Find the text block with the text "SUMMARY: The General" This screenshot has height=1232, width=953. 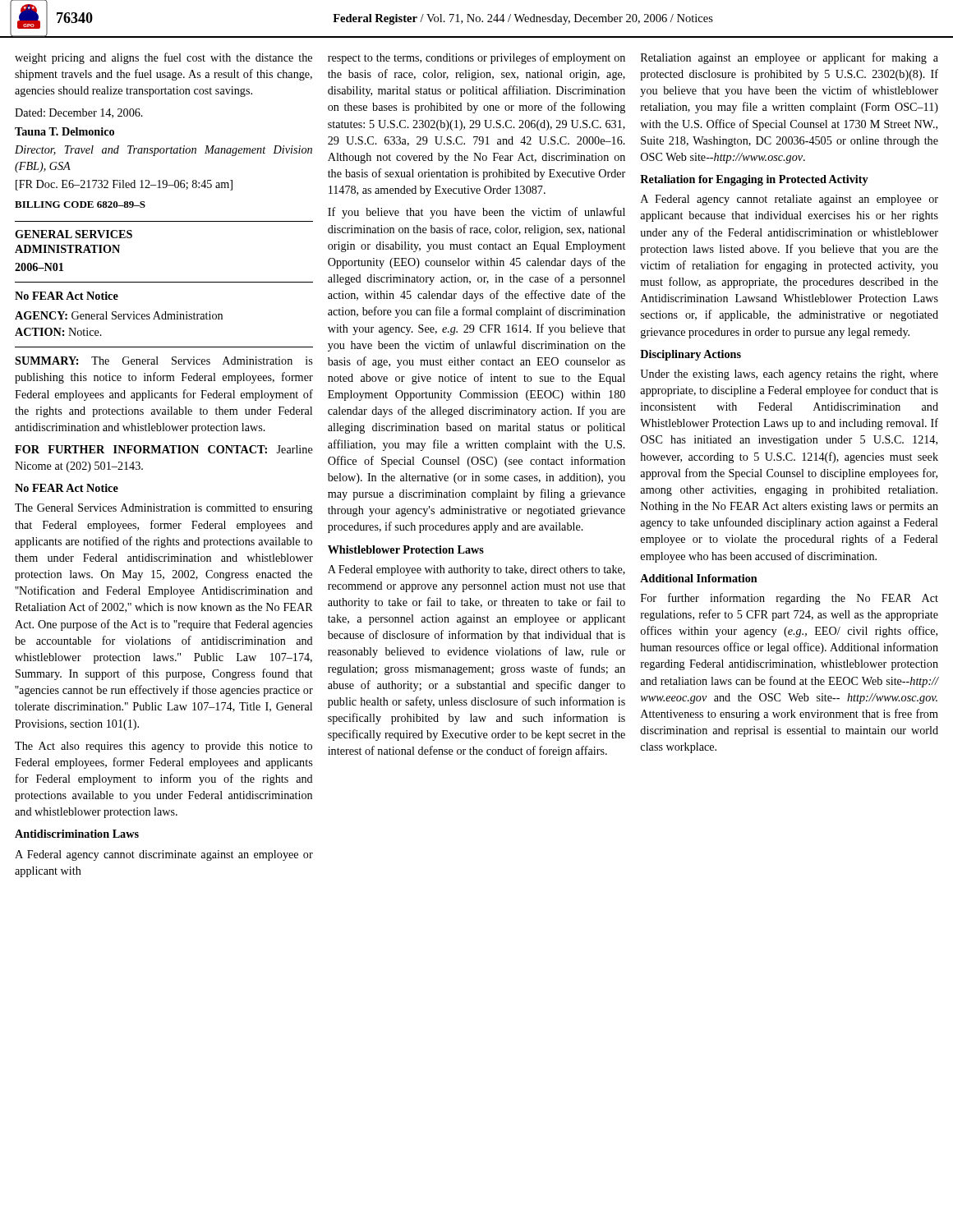click(x=164, y=394)
